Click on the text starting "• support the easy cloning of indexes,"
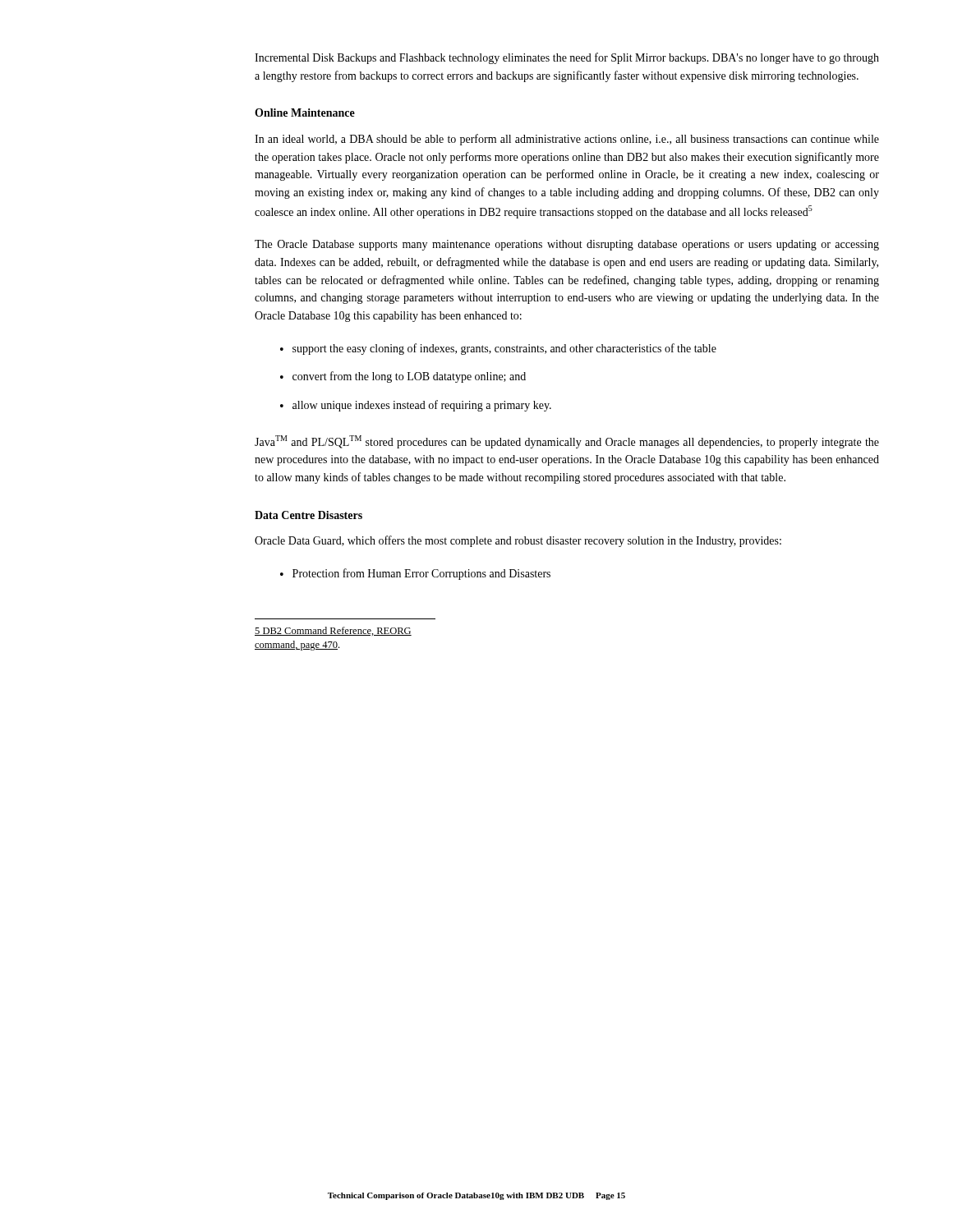The width and height of the screenshot is (953, 1232). tap(579, 350)
